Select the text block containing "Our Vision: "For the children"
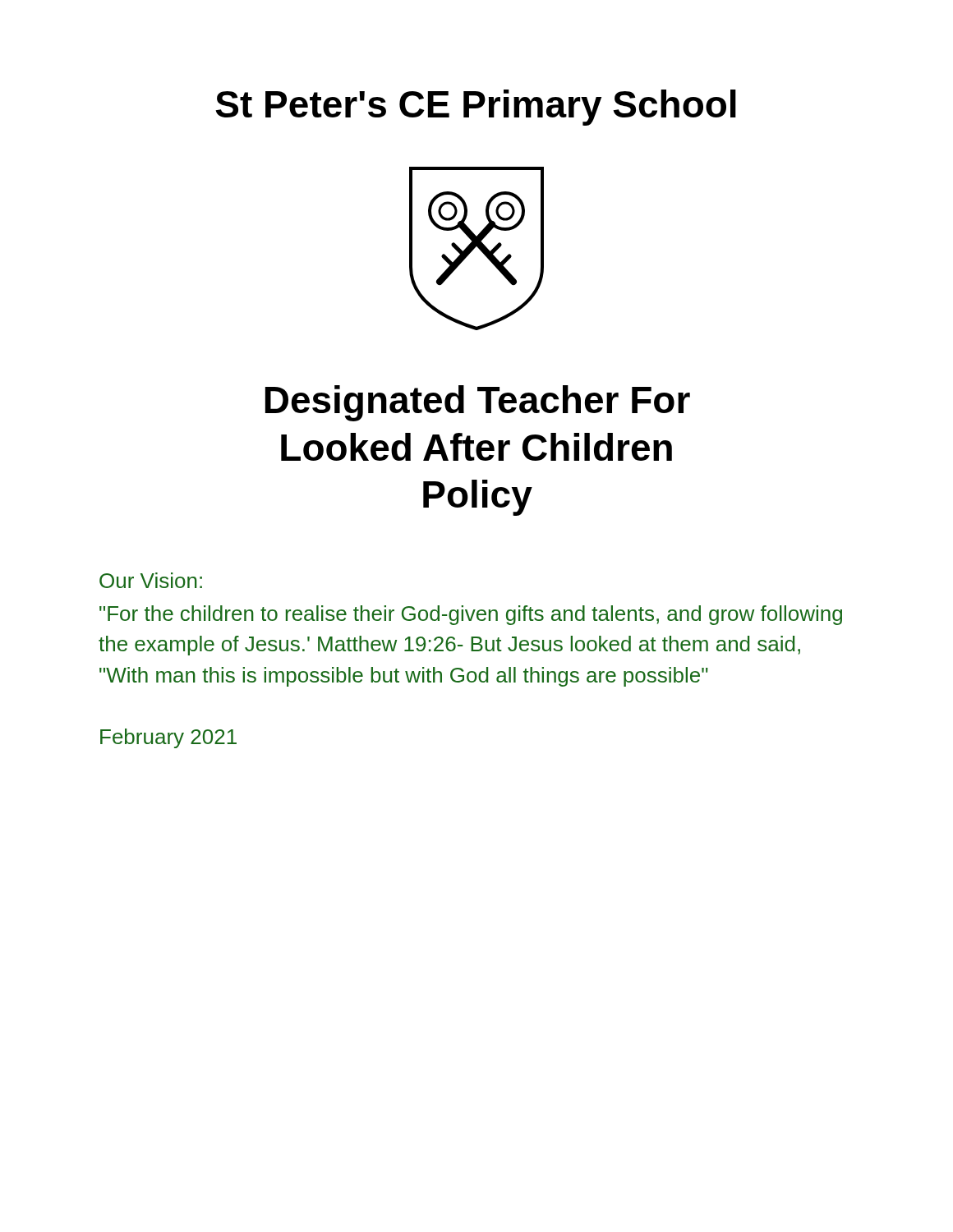 tap(476, 630)
